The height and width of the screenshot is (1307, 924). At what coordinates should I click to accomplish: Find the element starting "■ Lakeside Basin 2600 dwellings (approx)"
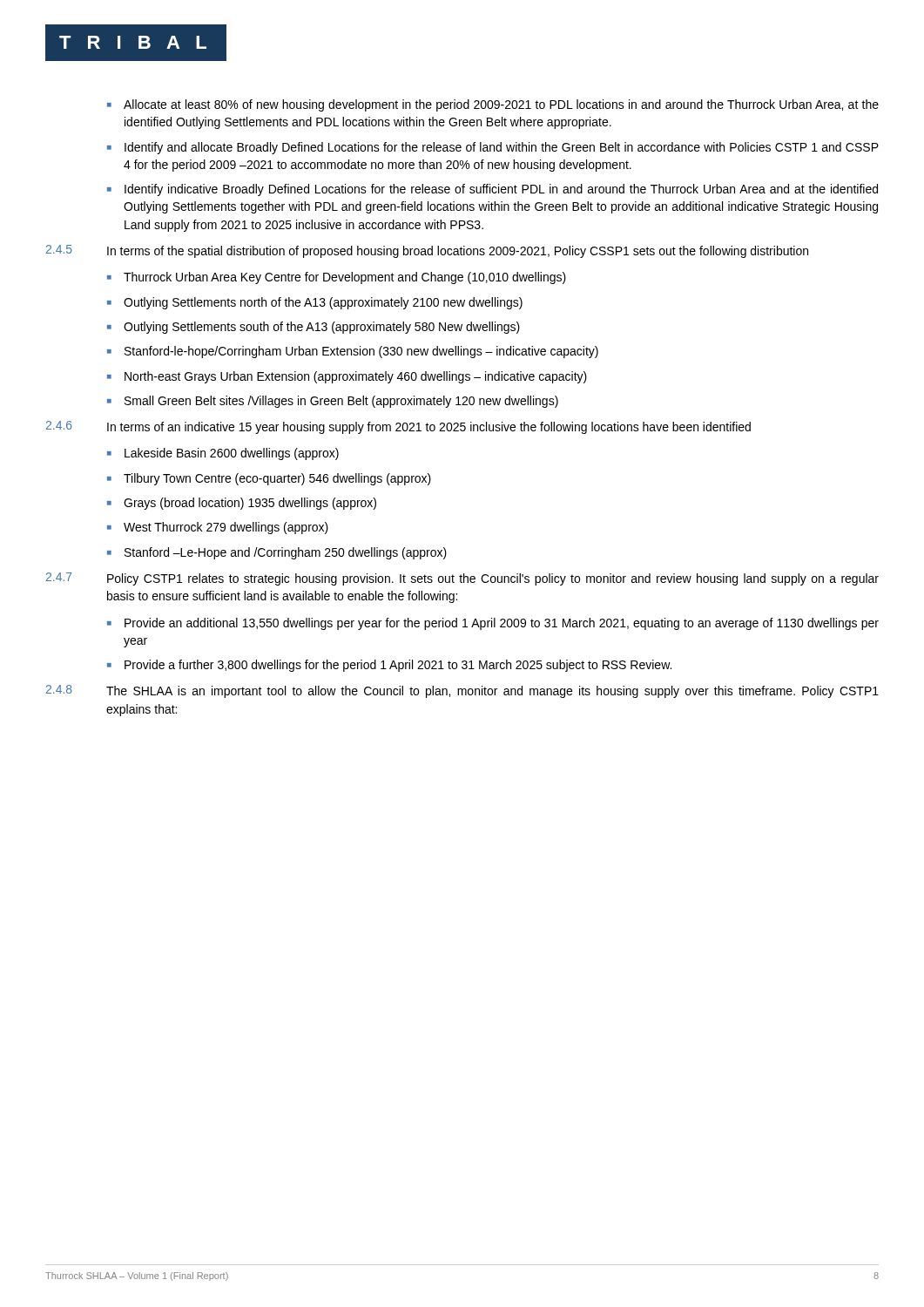click(223, 454)
